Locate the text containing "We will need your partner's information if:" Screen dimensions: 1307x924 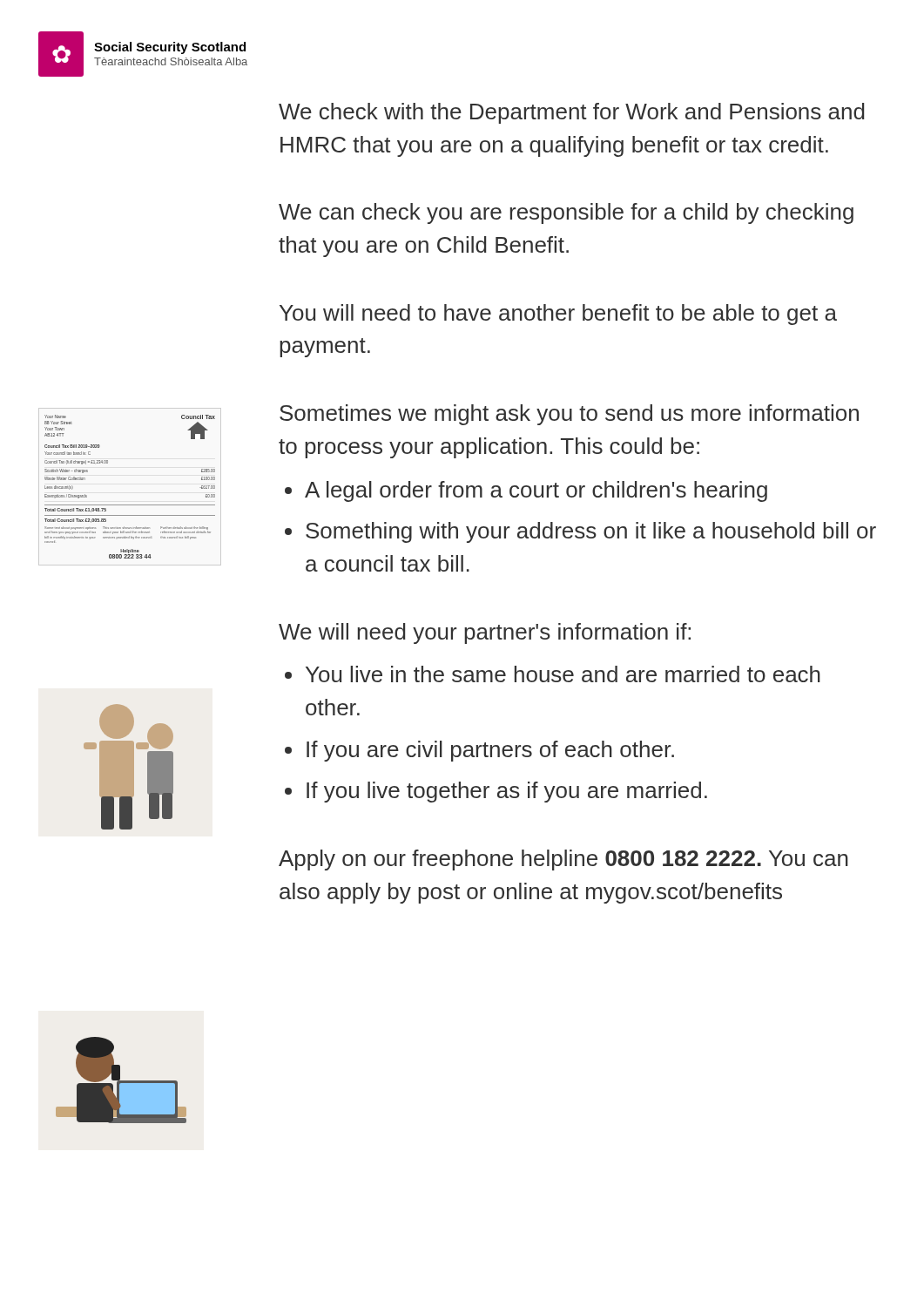(x=486, y=631)
